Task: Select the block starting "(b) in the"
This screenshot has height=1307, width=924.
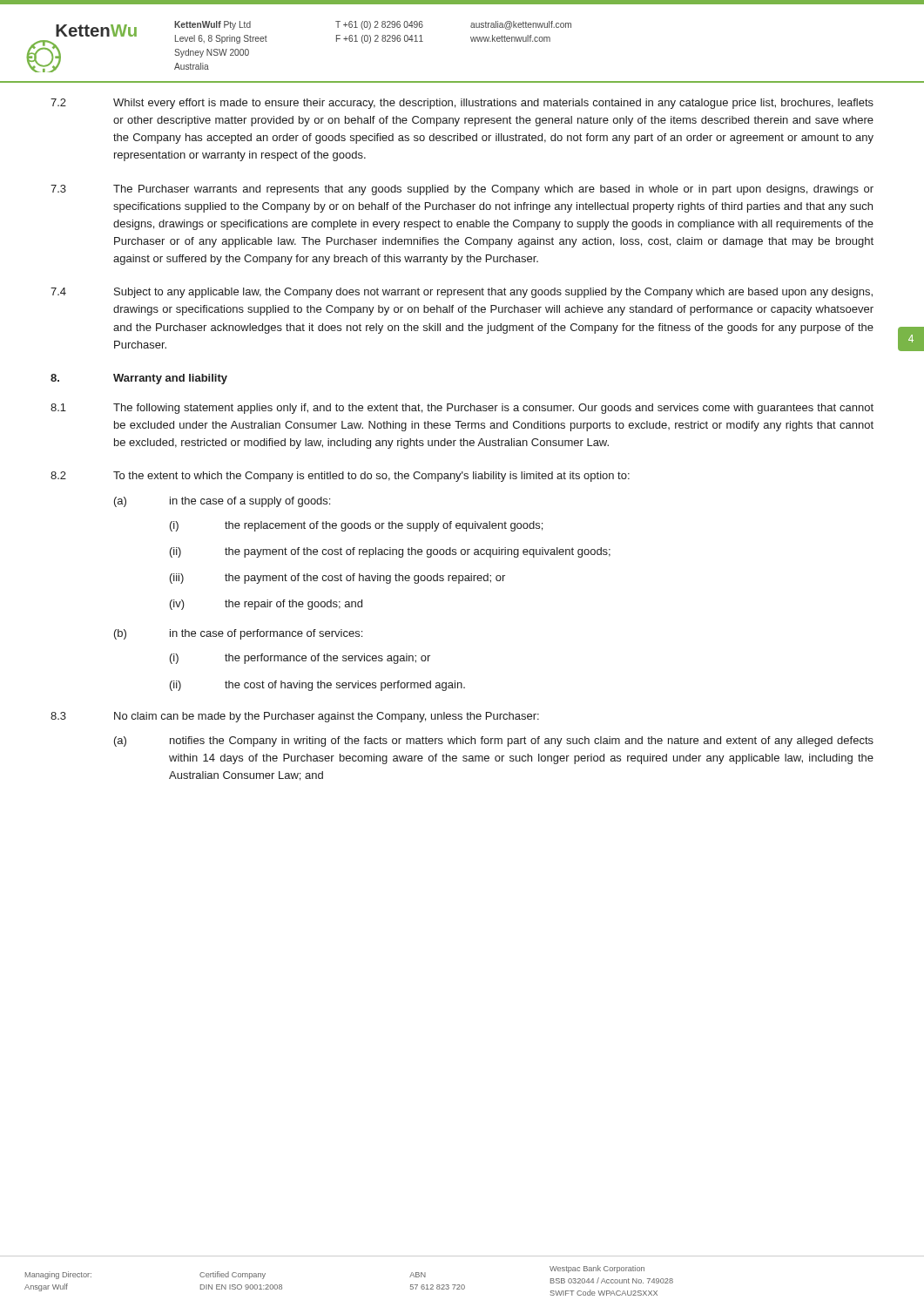Action: tap(238, 634)
